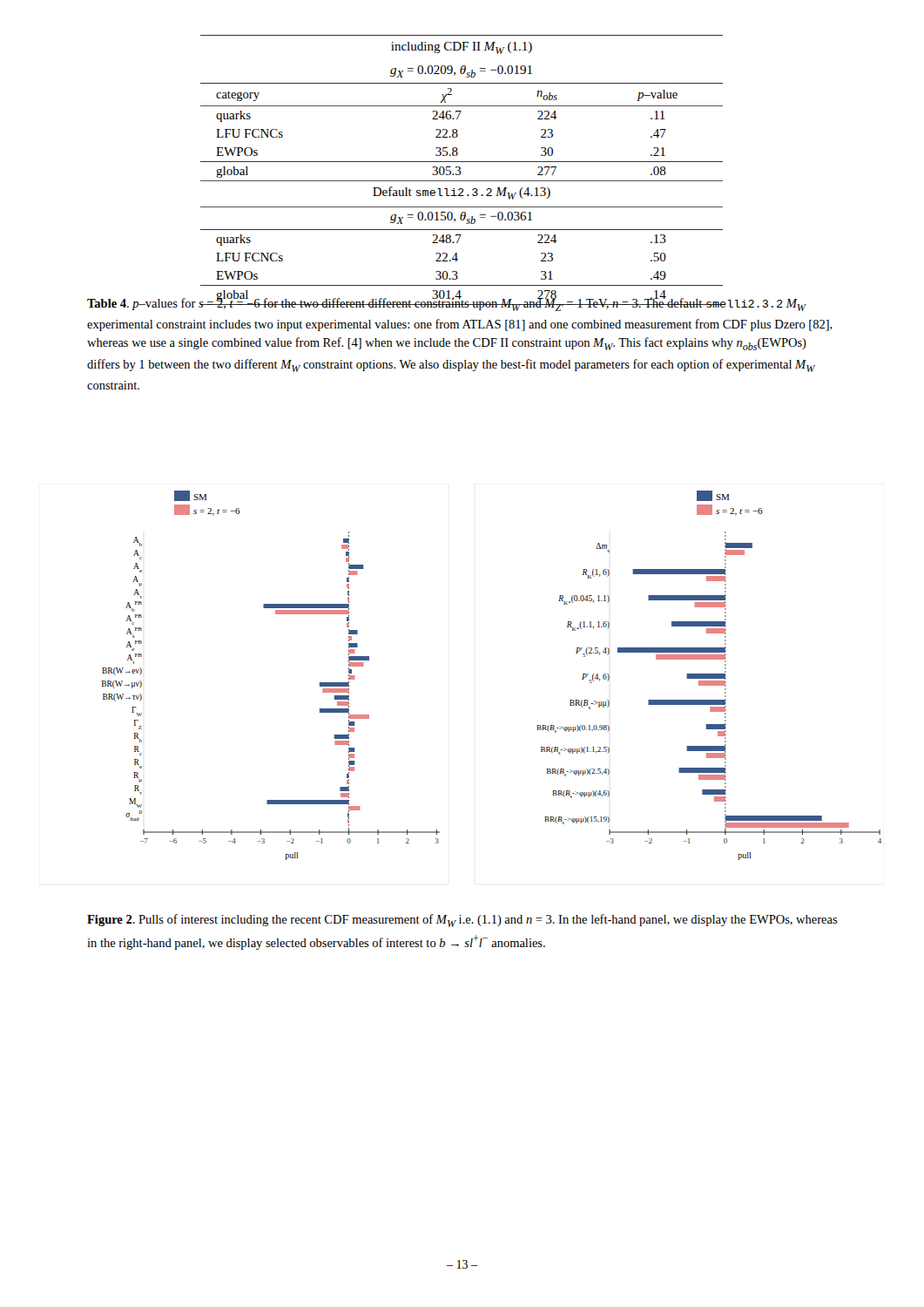
Task: Where is the caption that starts "Figure 2. Pulls of interest including the"?
Action: pos(462,931)
